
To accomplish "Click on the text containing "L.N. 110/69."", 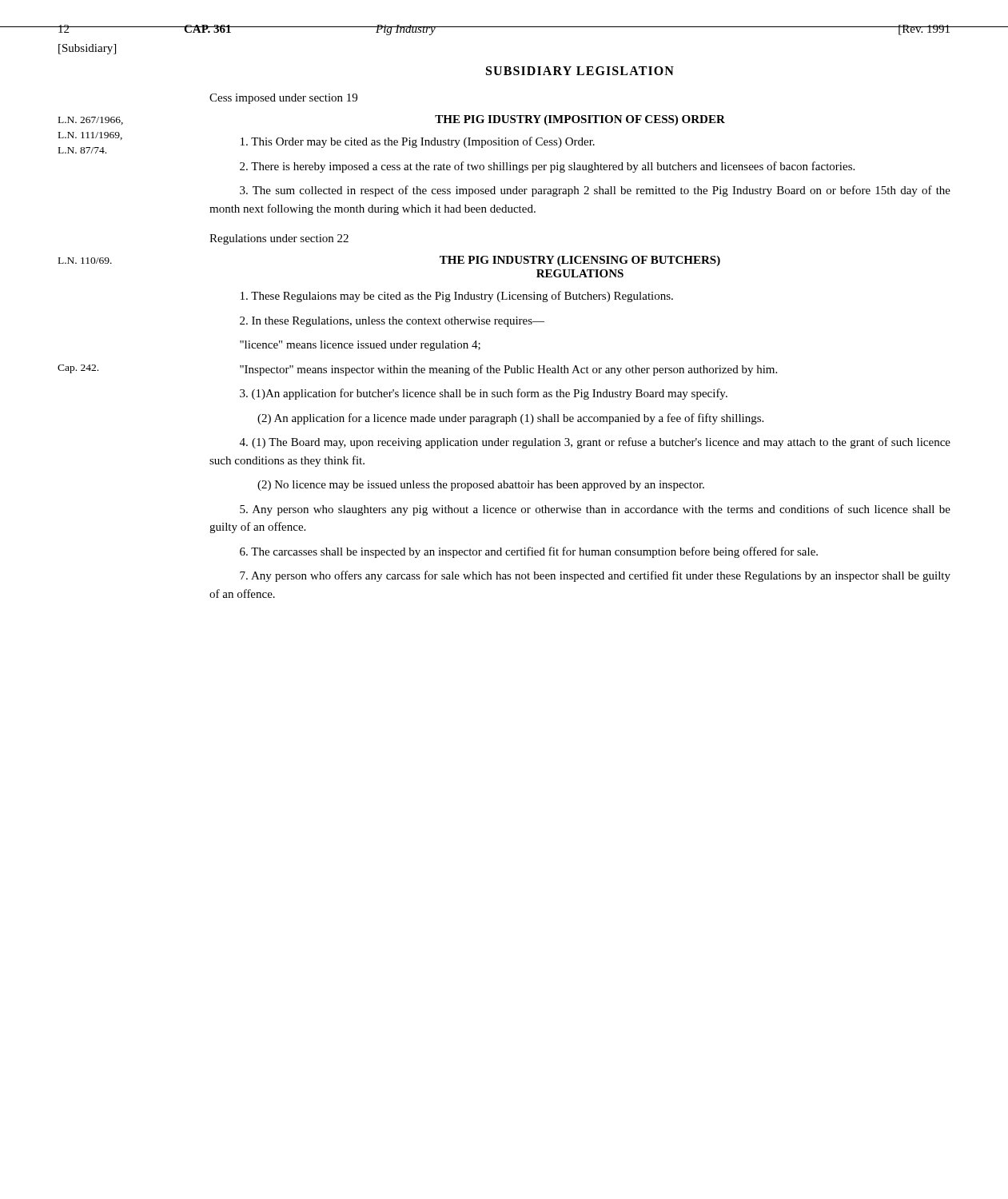I will (85, 260).
